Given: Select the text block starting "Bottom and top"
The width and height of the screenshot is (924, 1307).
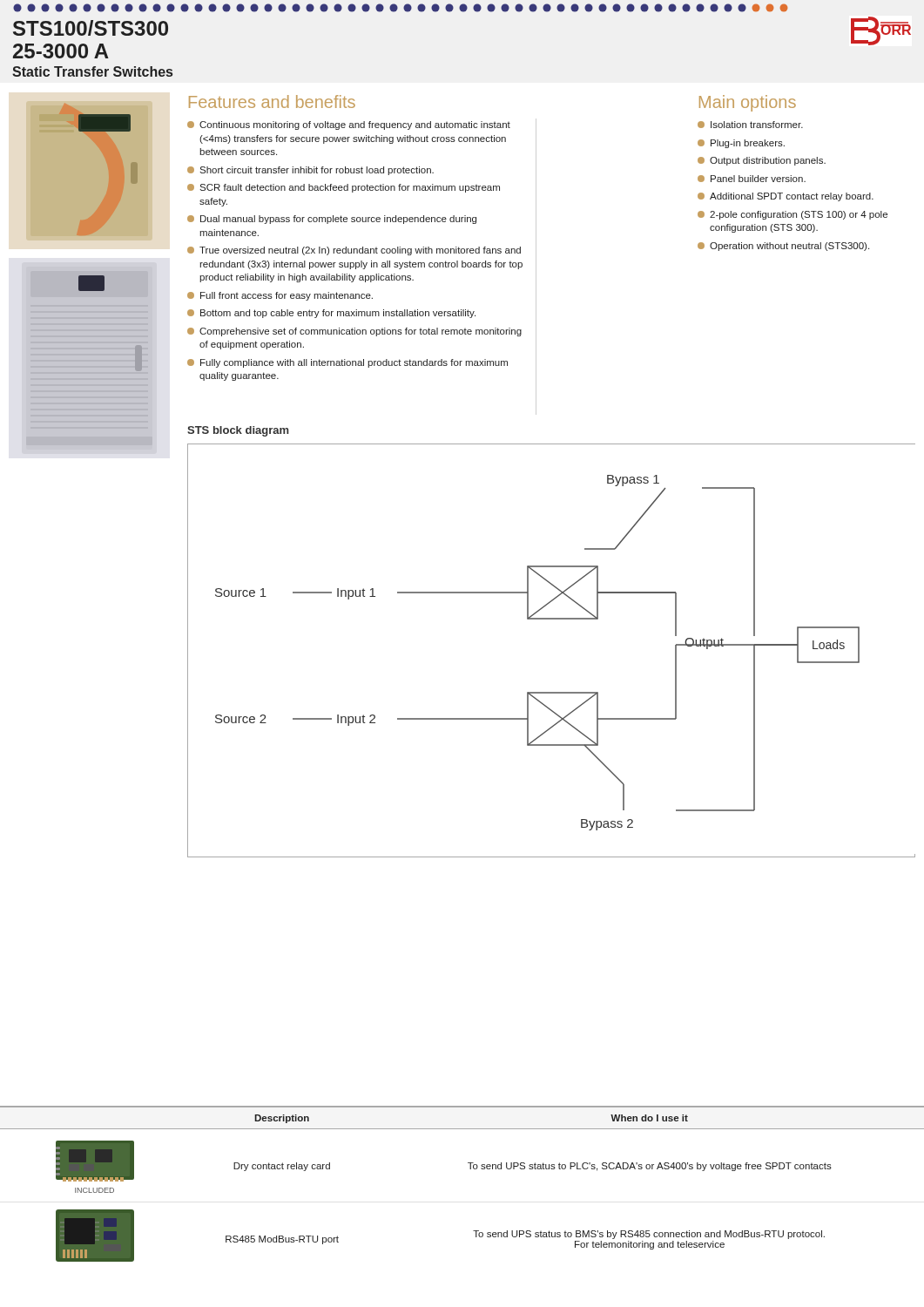Looking at the screenshot, I should [332, 314].
